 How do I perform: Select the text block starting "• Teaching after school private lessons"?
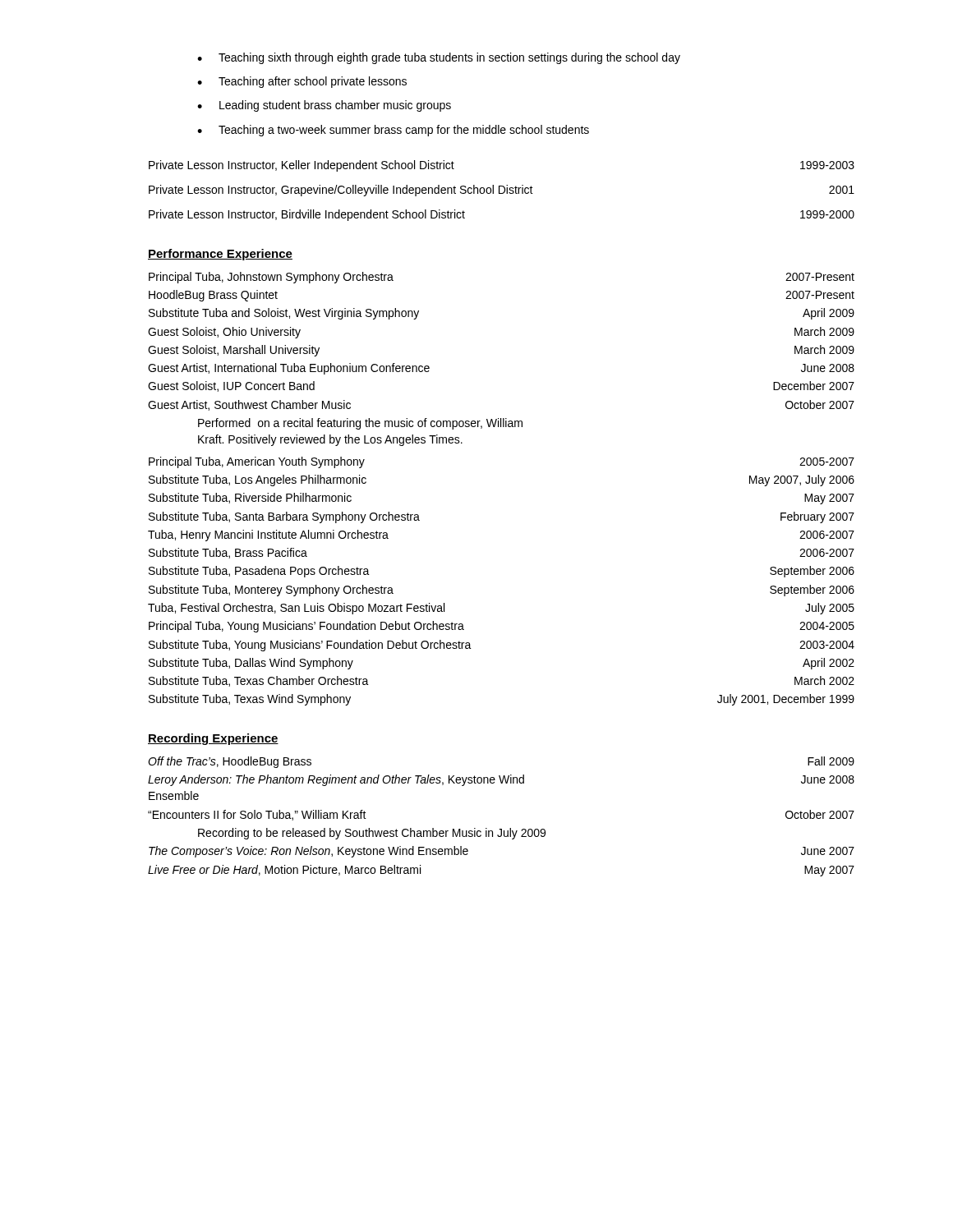tap(302, 84)
